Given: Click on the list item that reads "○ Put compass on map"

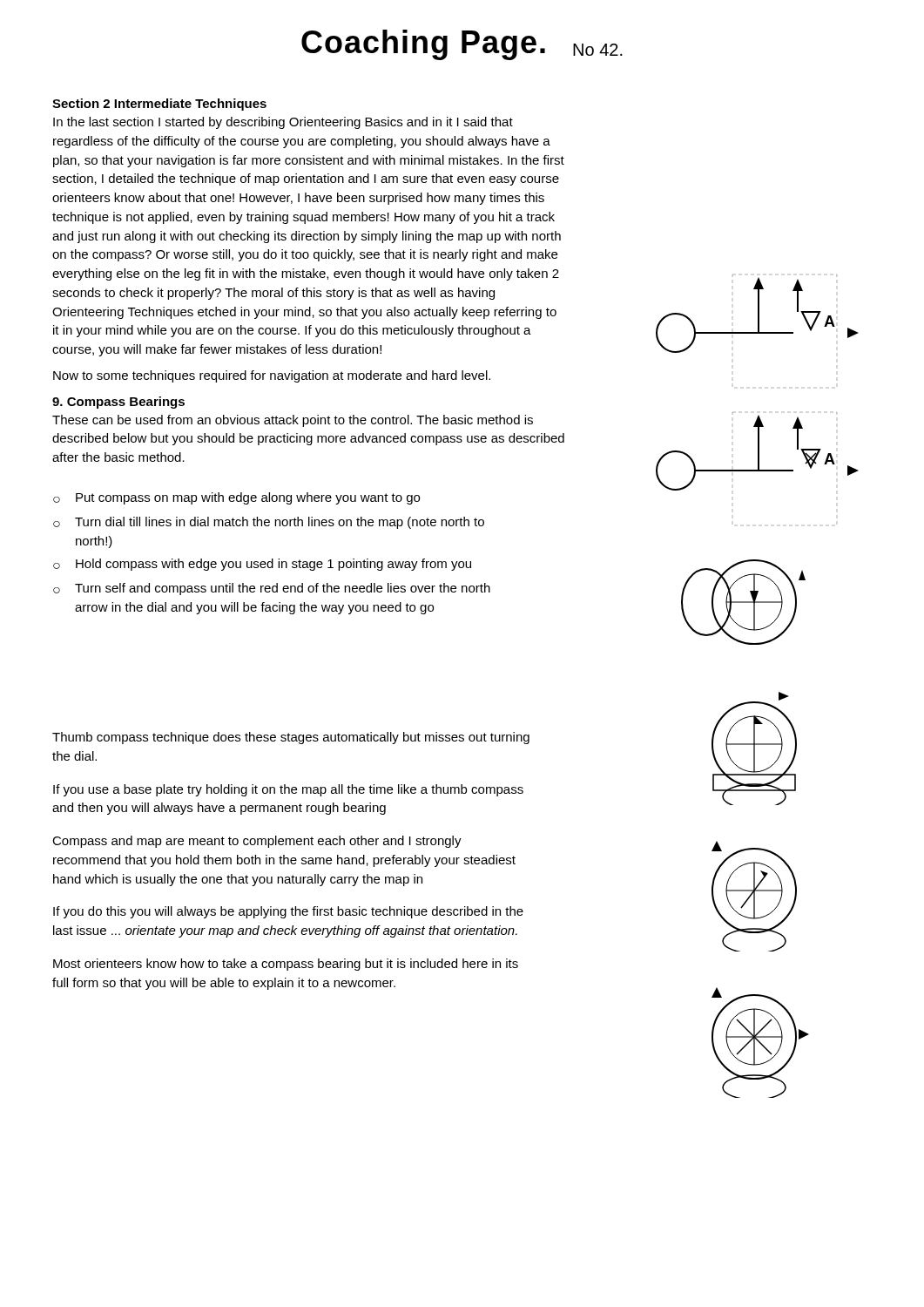Looking at the screenshot, I should 287,498.
